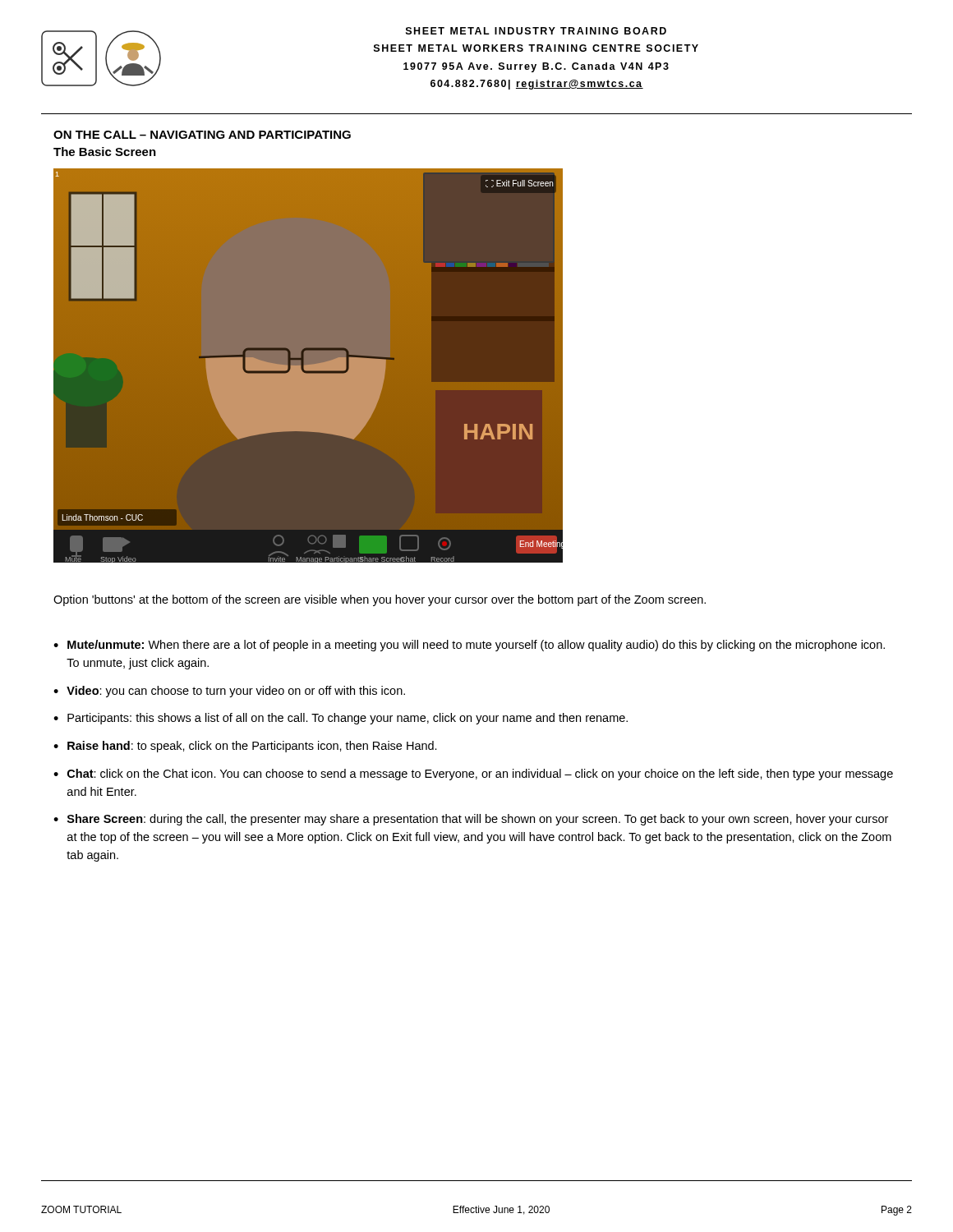Locate the section header
This screenshot has height=1232, width=953.
coord(476,143)
